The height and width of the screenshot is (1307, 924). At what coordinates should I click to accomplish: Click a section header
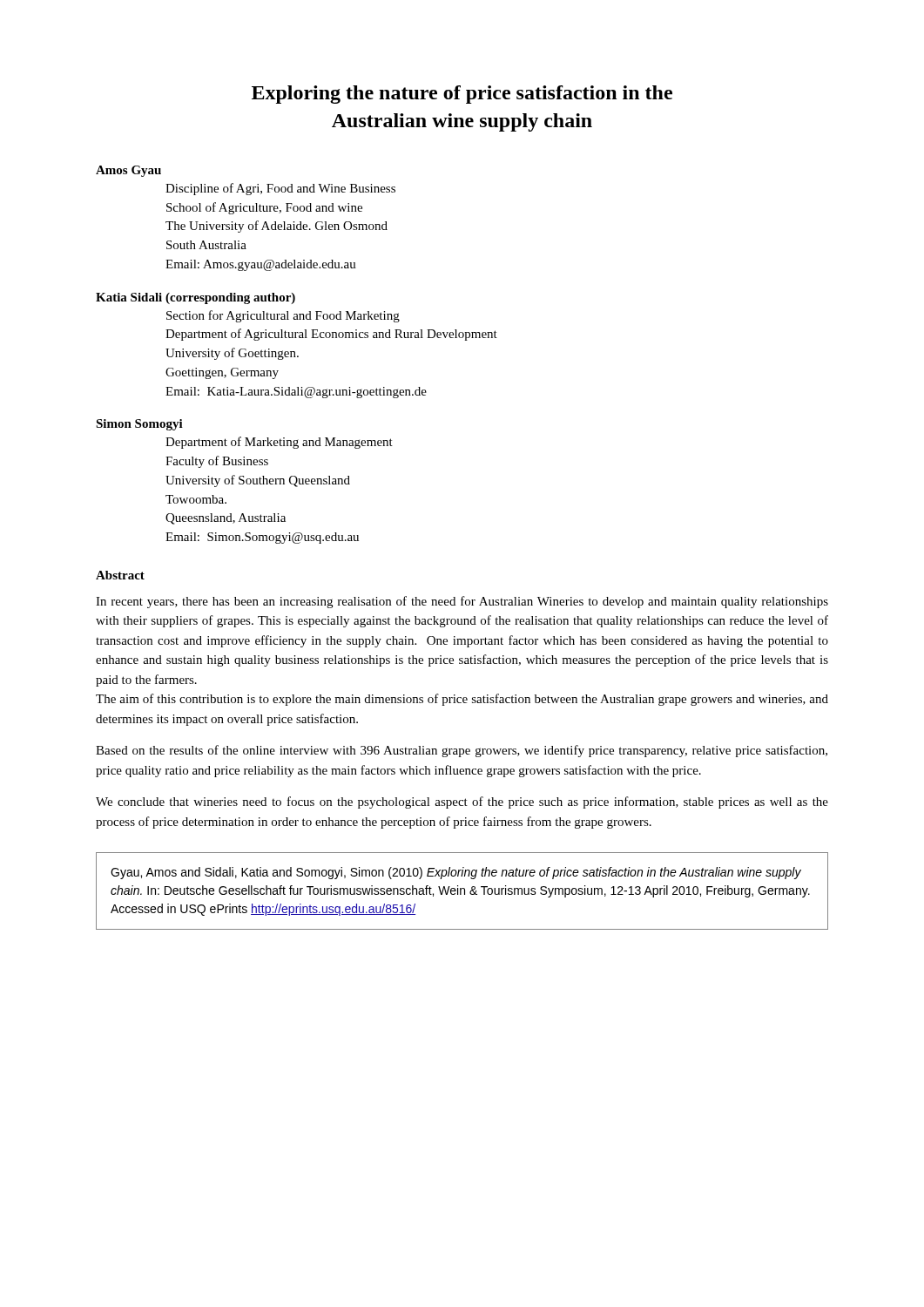[x=120, y=575]
